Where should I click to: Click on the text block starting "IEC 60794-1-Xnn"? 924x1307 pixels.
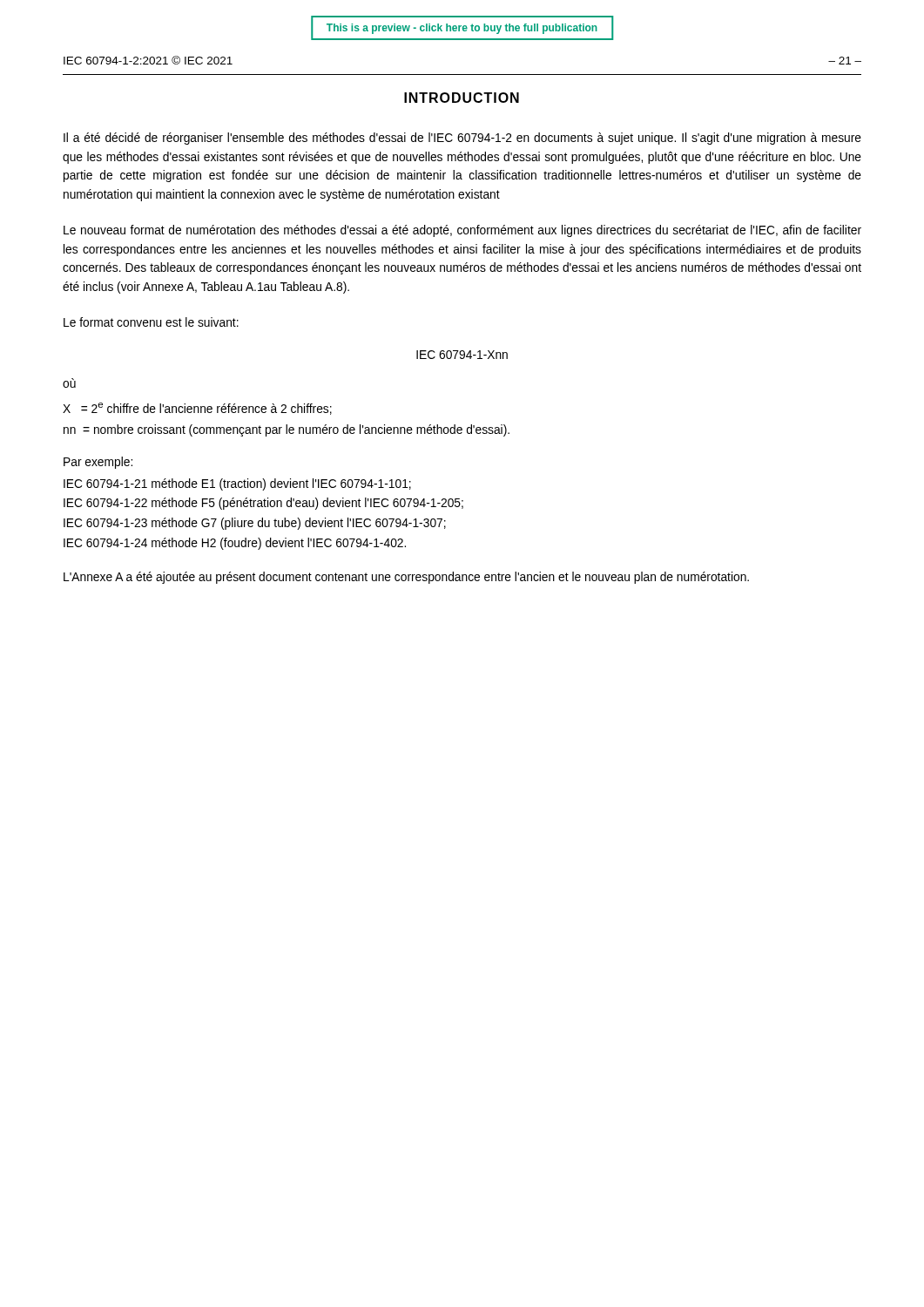[x=462, y=355]
